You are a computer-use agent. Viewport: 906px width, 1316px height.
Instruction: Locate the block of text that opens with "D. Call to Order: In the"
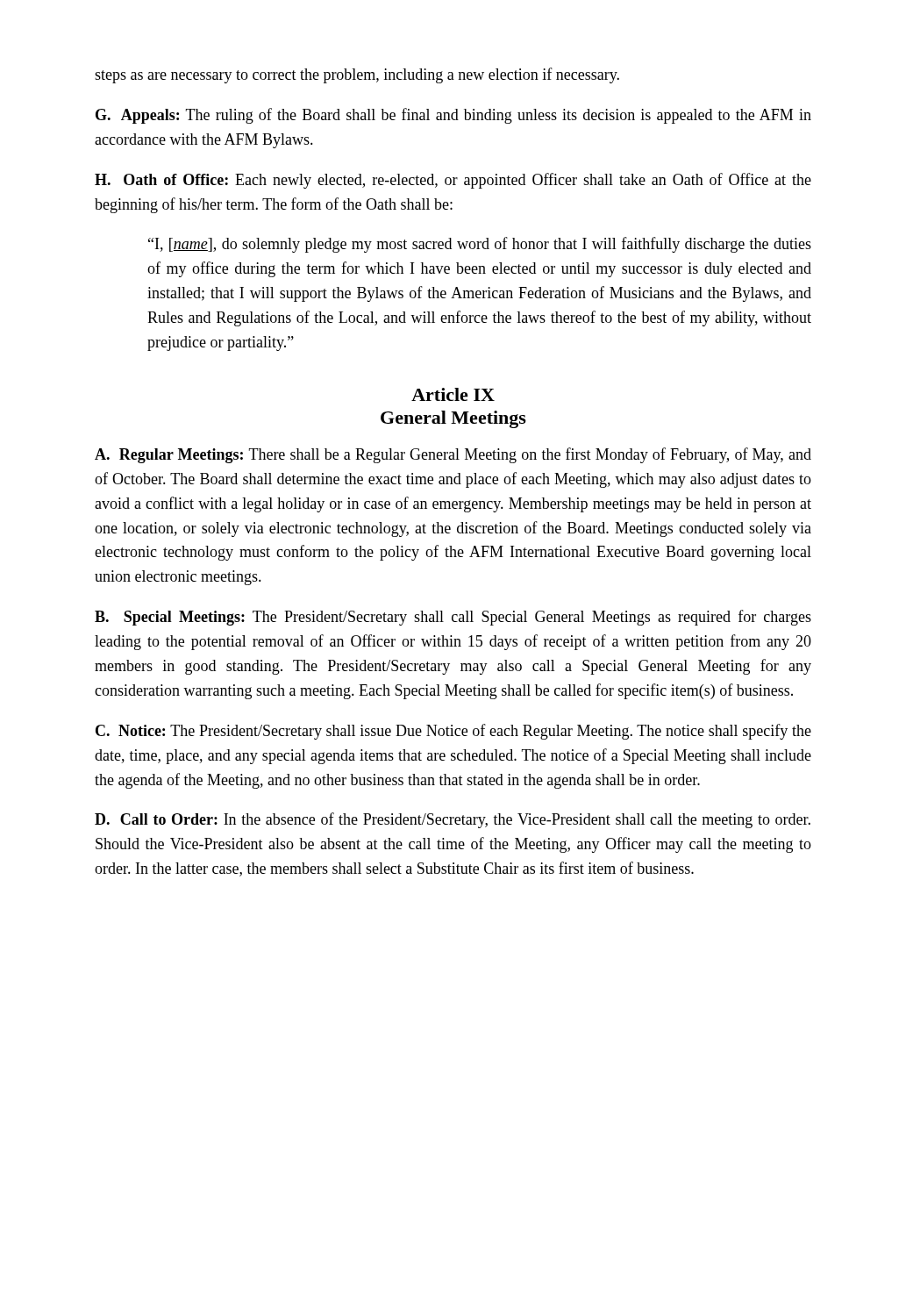coord(453,845)
